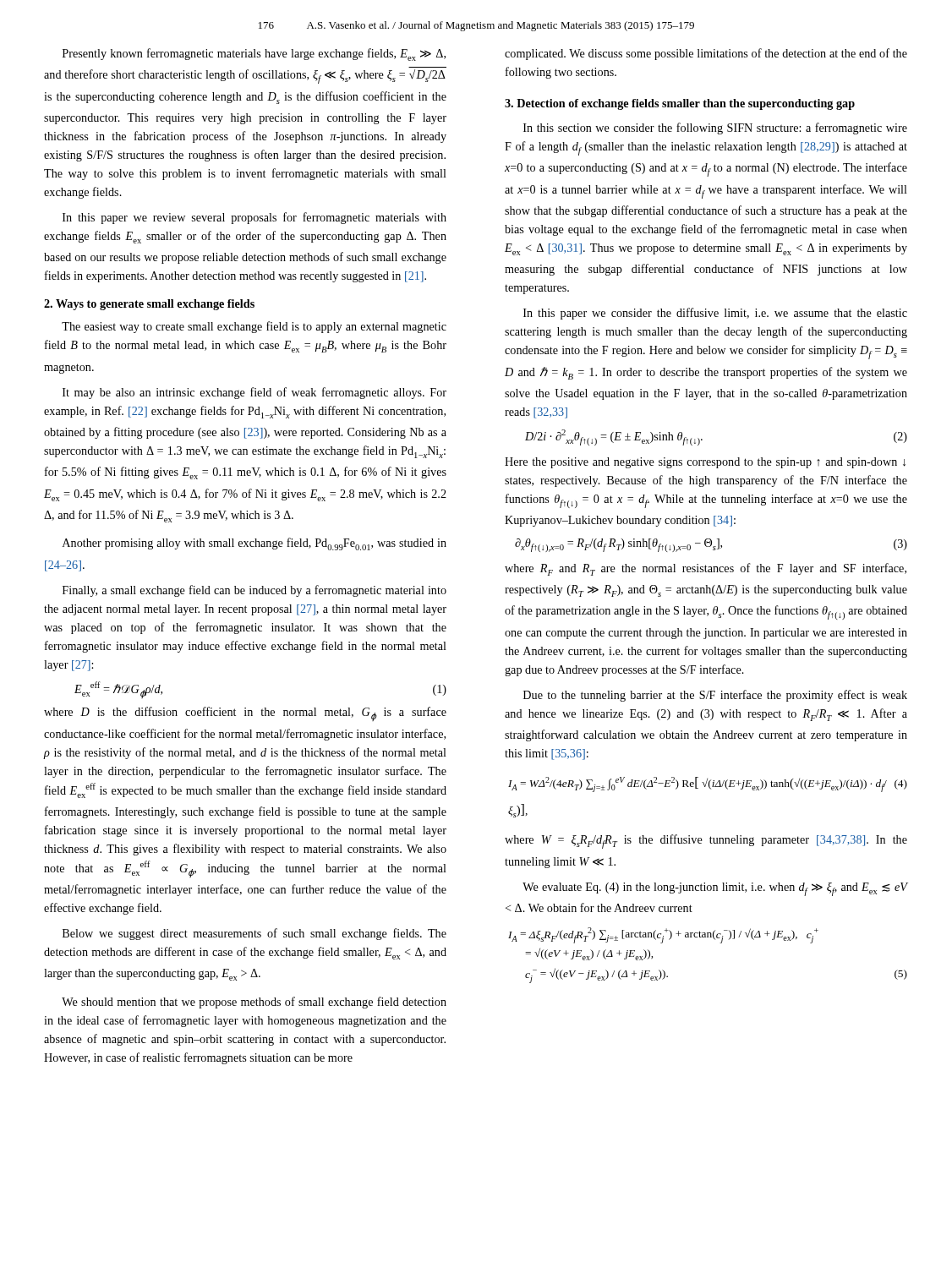952x1268 pixels.
Task: Click on the region starting "where D is the diffusion coefficient in the"
Action: coord(245,885)
